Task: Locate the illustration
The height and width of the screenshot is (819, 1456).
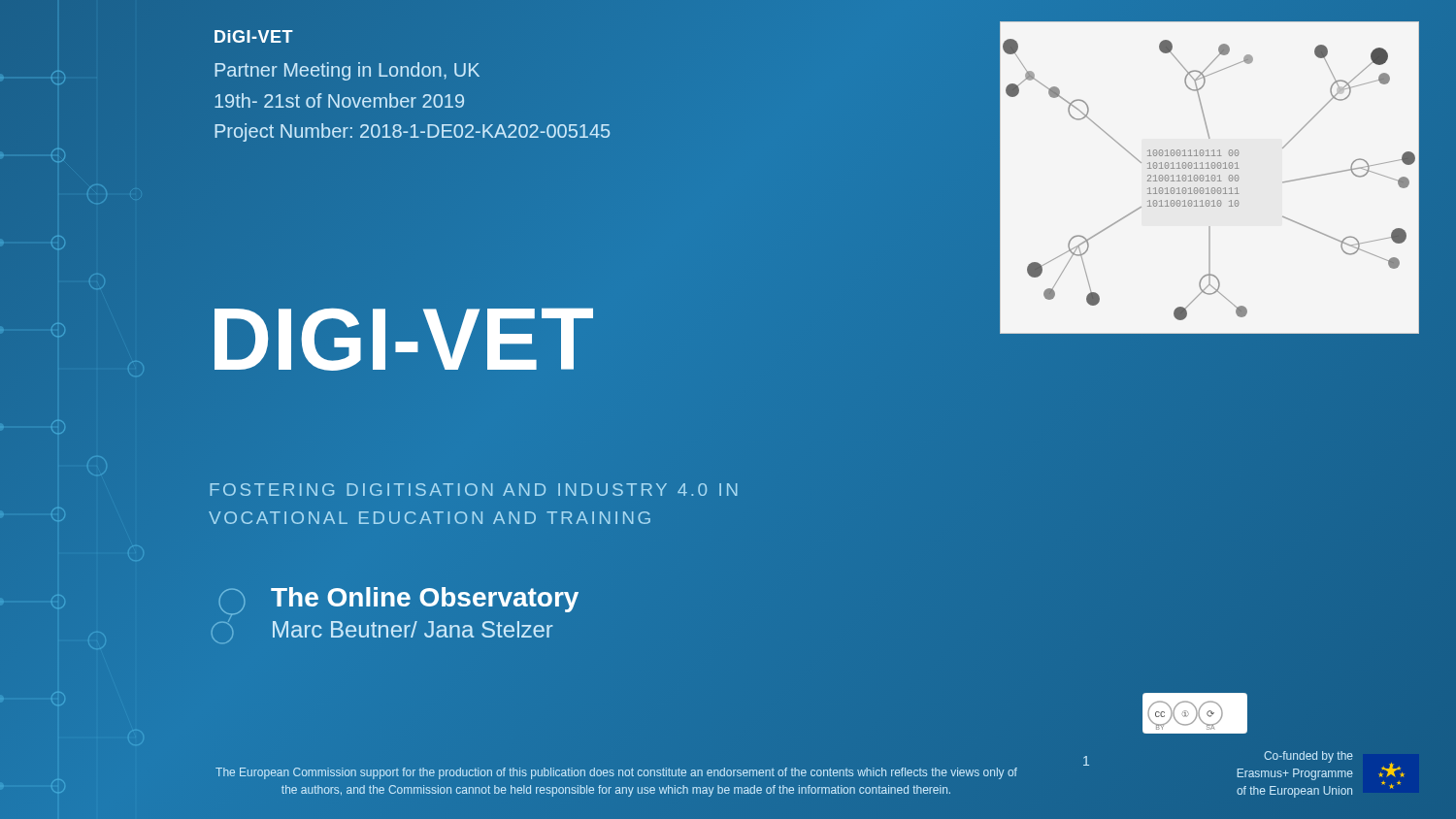Action: (x=1209, y=178)
